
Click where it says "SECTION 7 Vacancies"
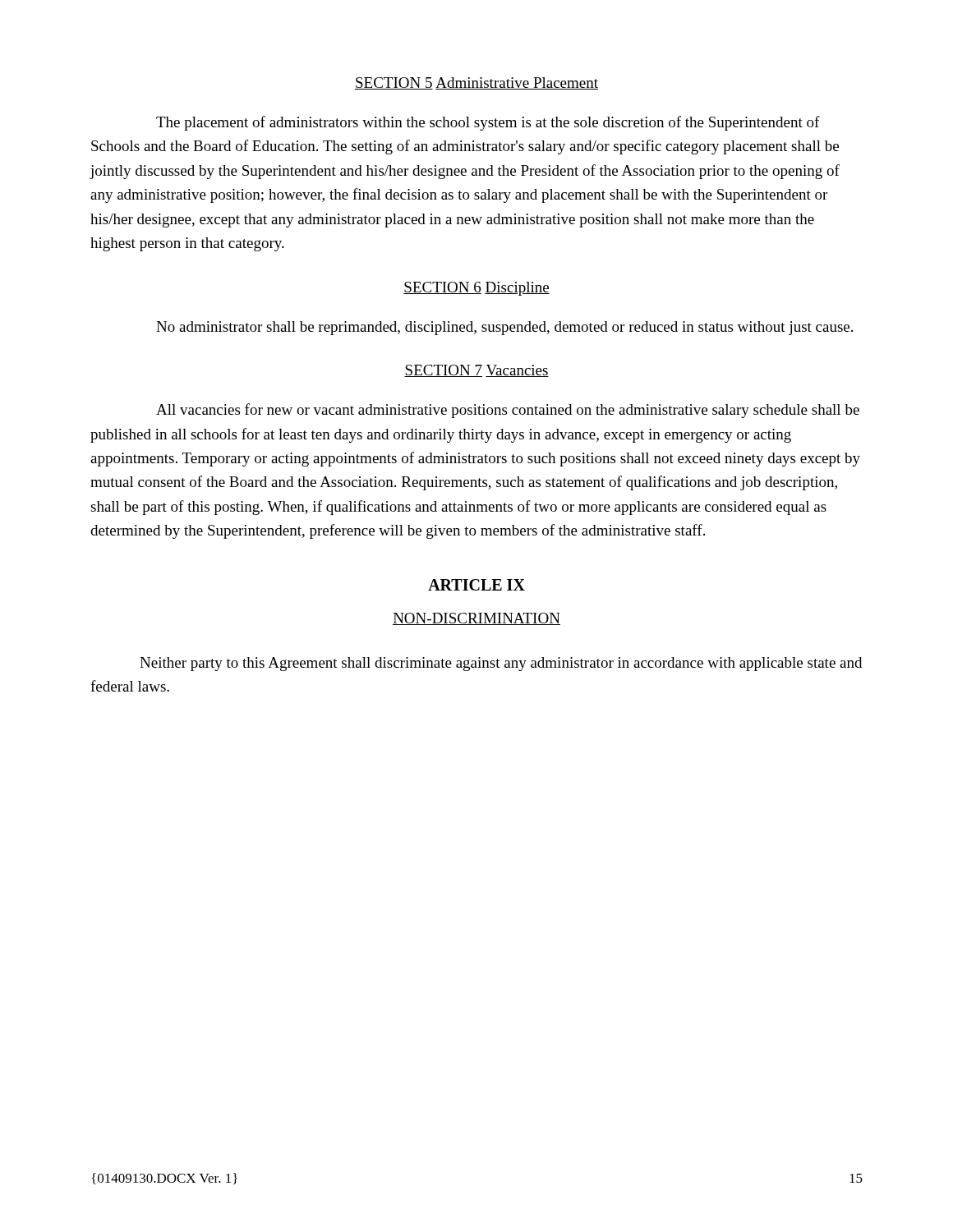[x=476, y=370]
